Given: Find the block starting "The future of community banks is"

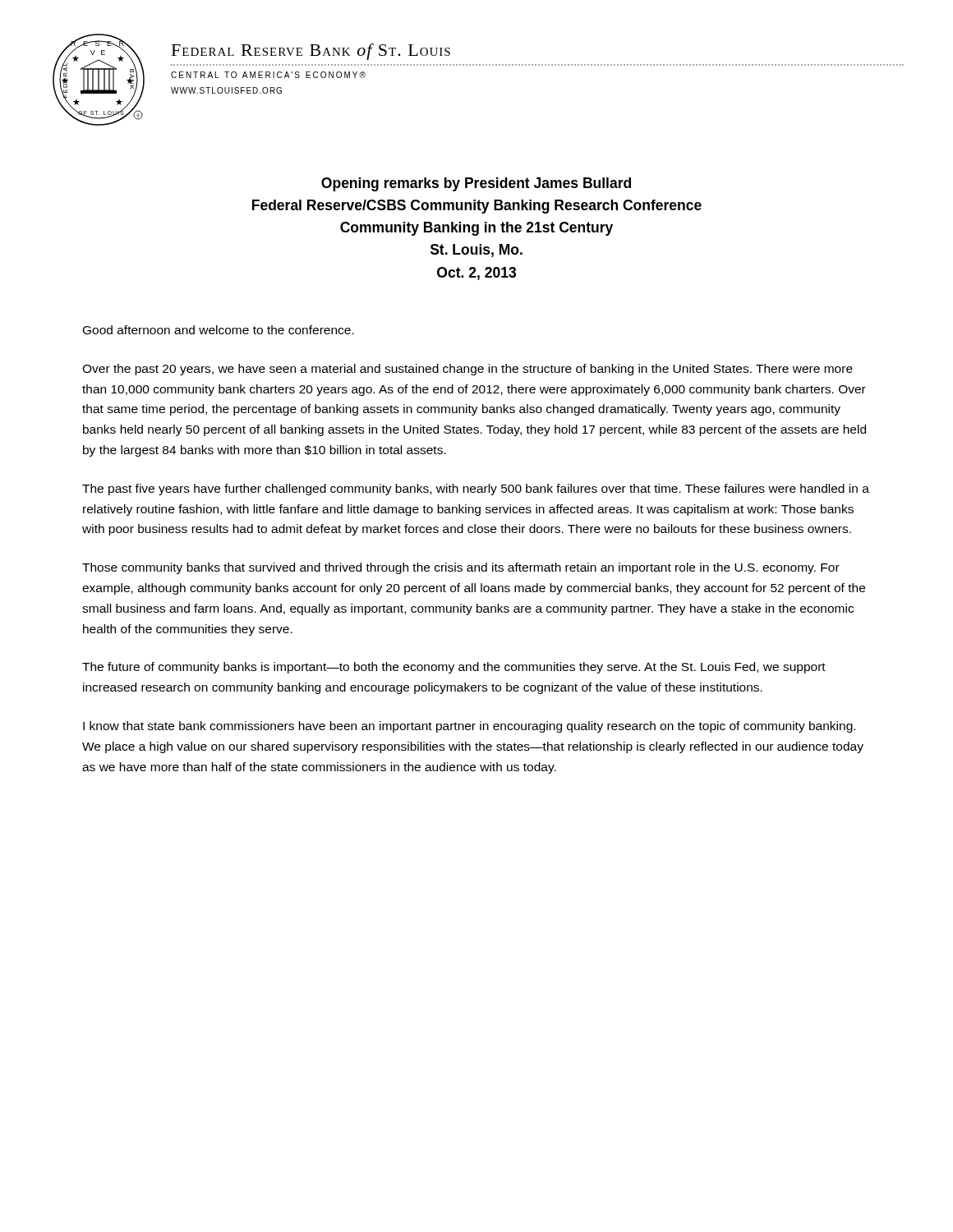Looking at the screenshot, I should (x=476, y=678).
